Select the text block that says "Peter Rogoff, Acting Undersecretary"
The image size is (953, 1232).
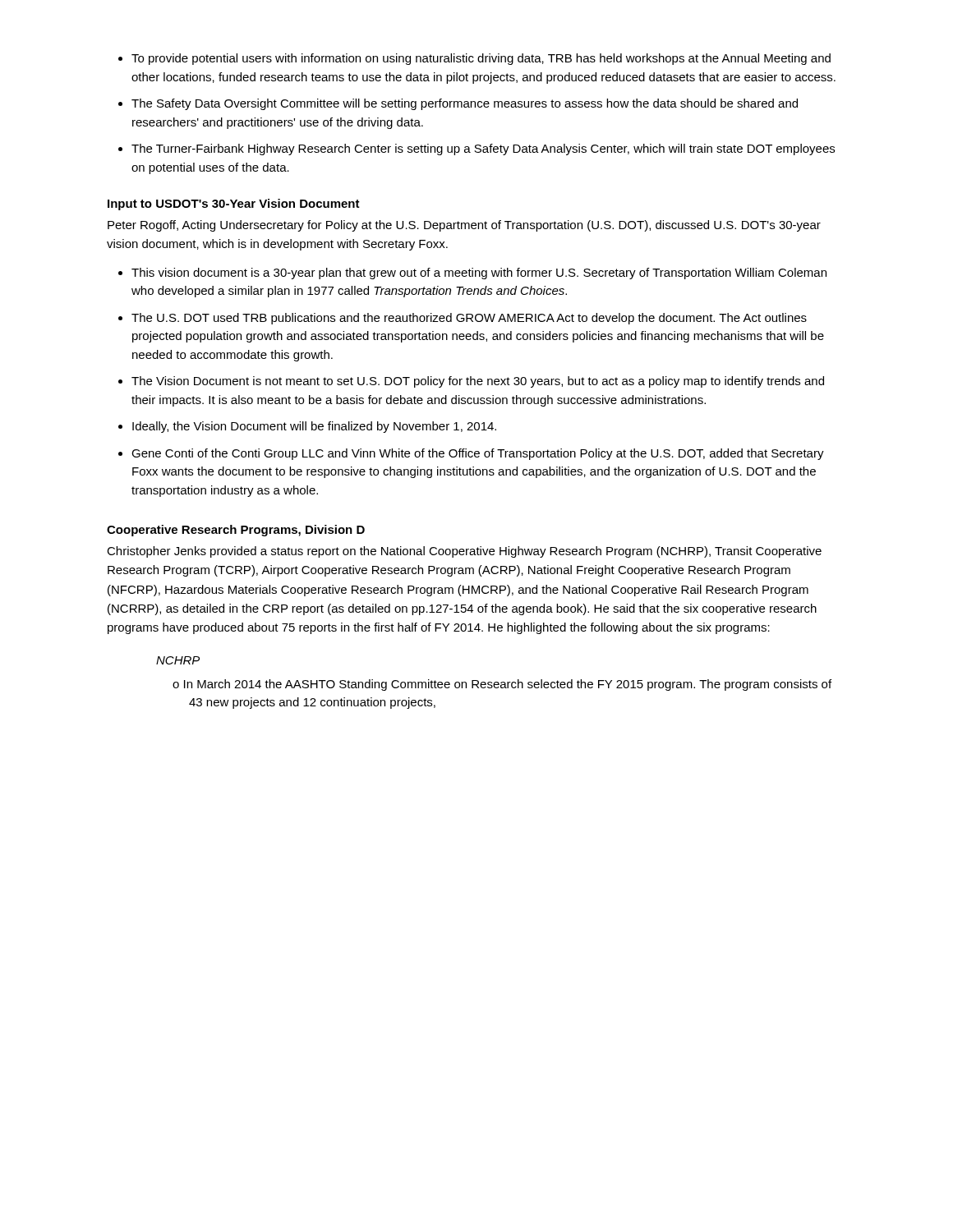pyautogui.click(x=464, y=234)
